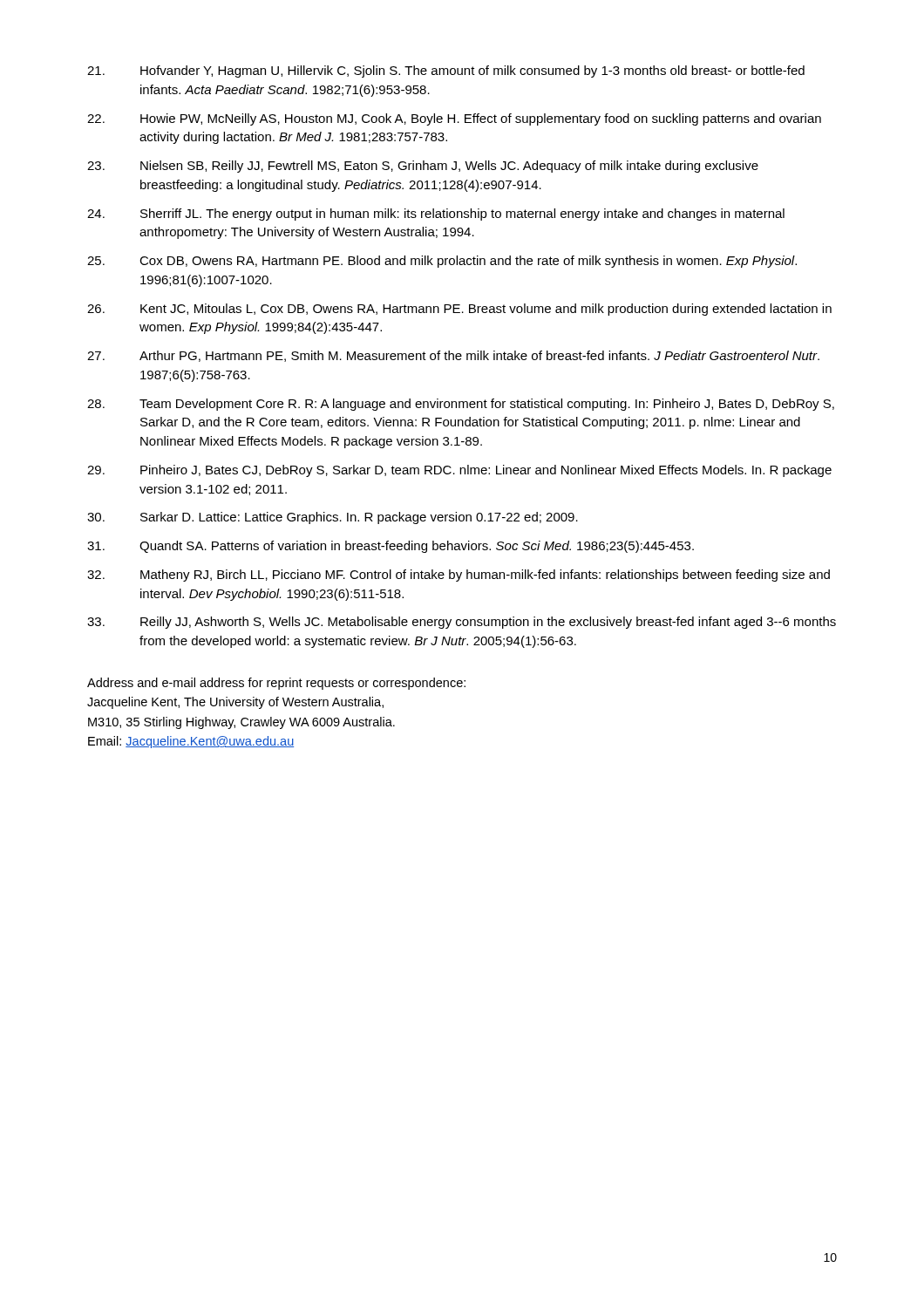The image size is (924, 1308).
Task: Select the list item with the text "30. Sarkar D. Lattice:"
Action: (x=462, y=517)
